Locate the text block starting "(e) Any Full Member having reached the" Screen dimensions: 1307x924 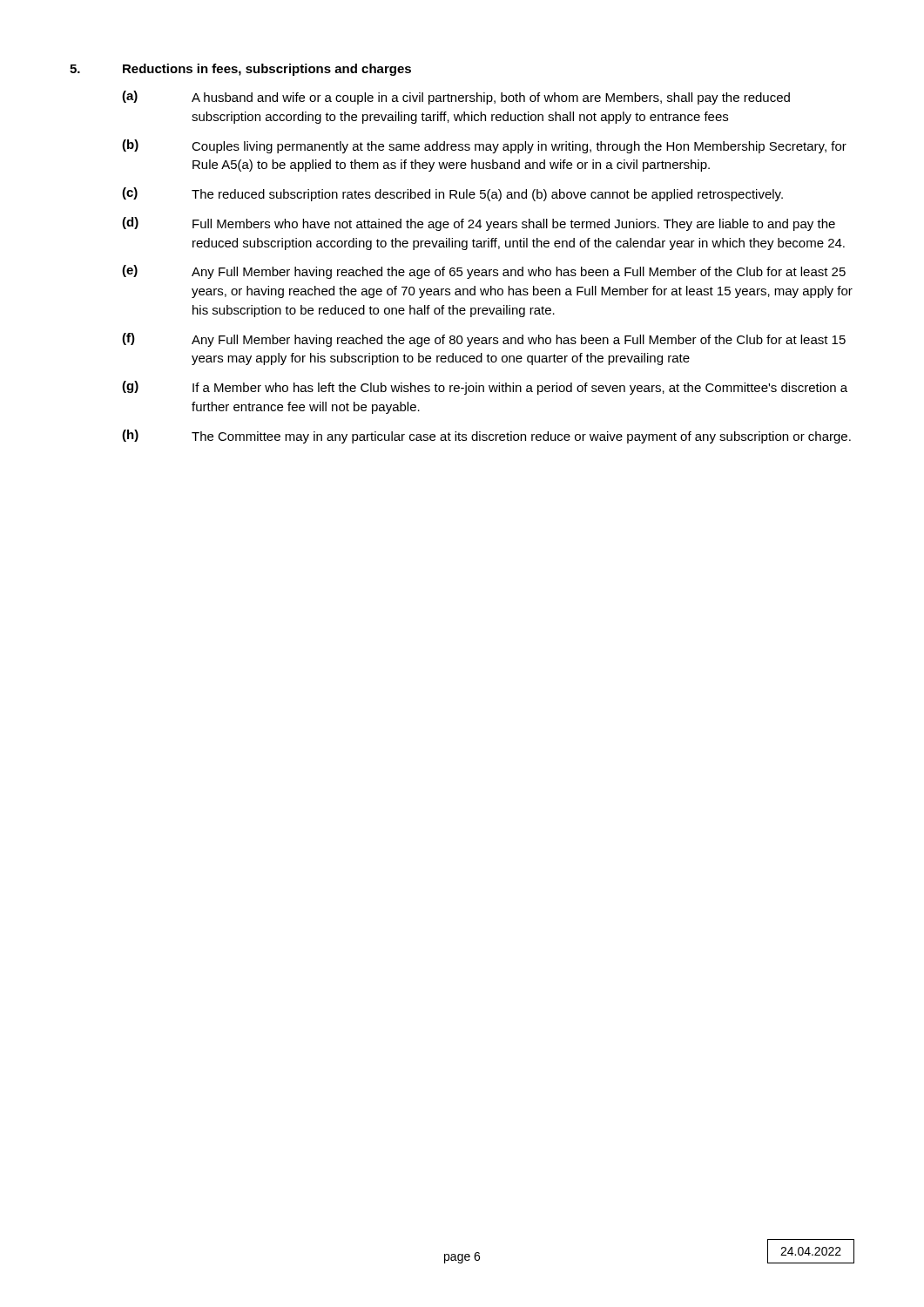point(462,291)
